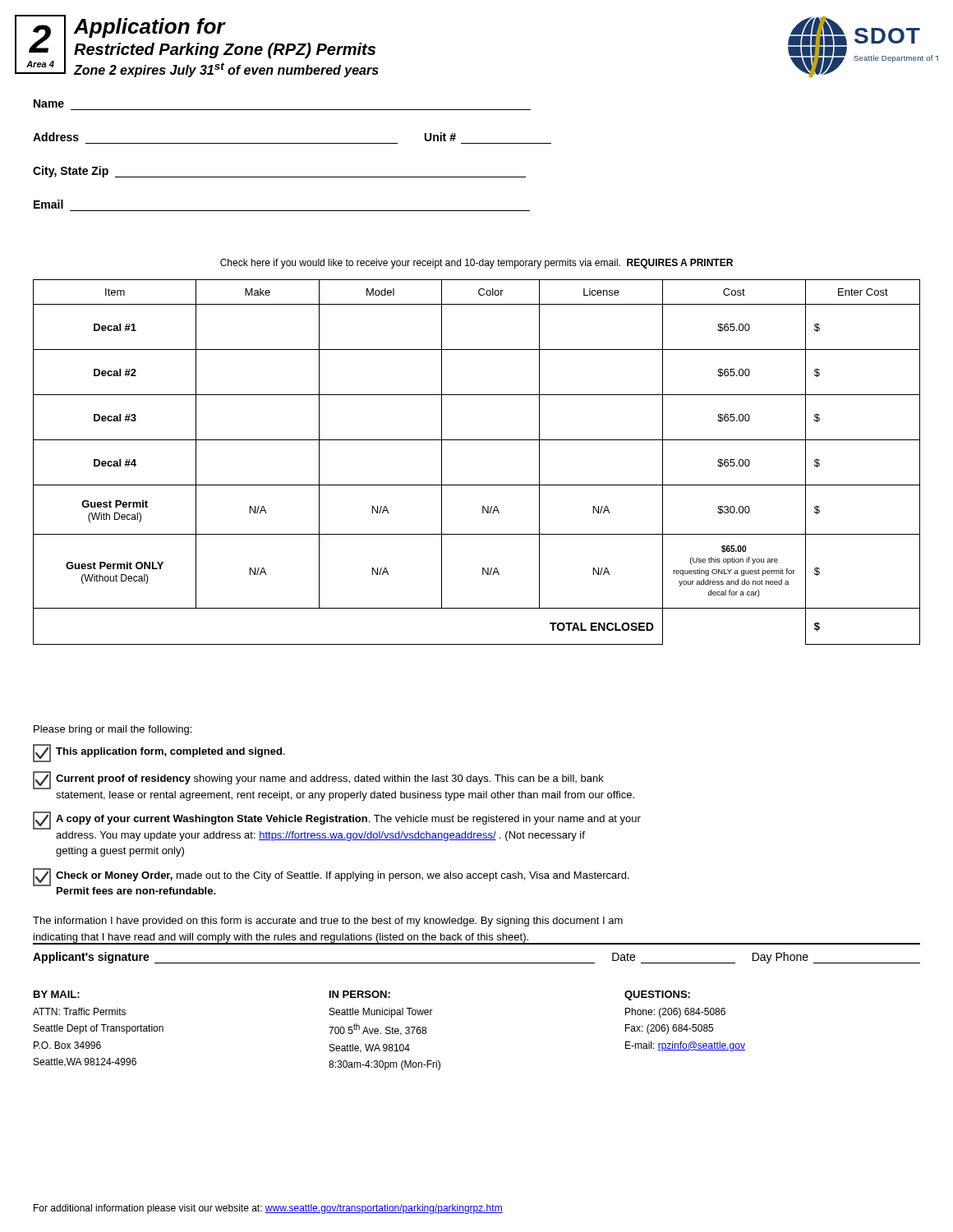Navigate to the text block starting "The information I have provided"
Viewport: 953px width, 1232px height.
328,928
